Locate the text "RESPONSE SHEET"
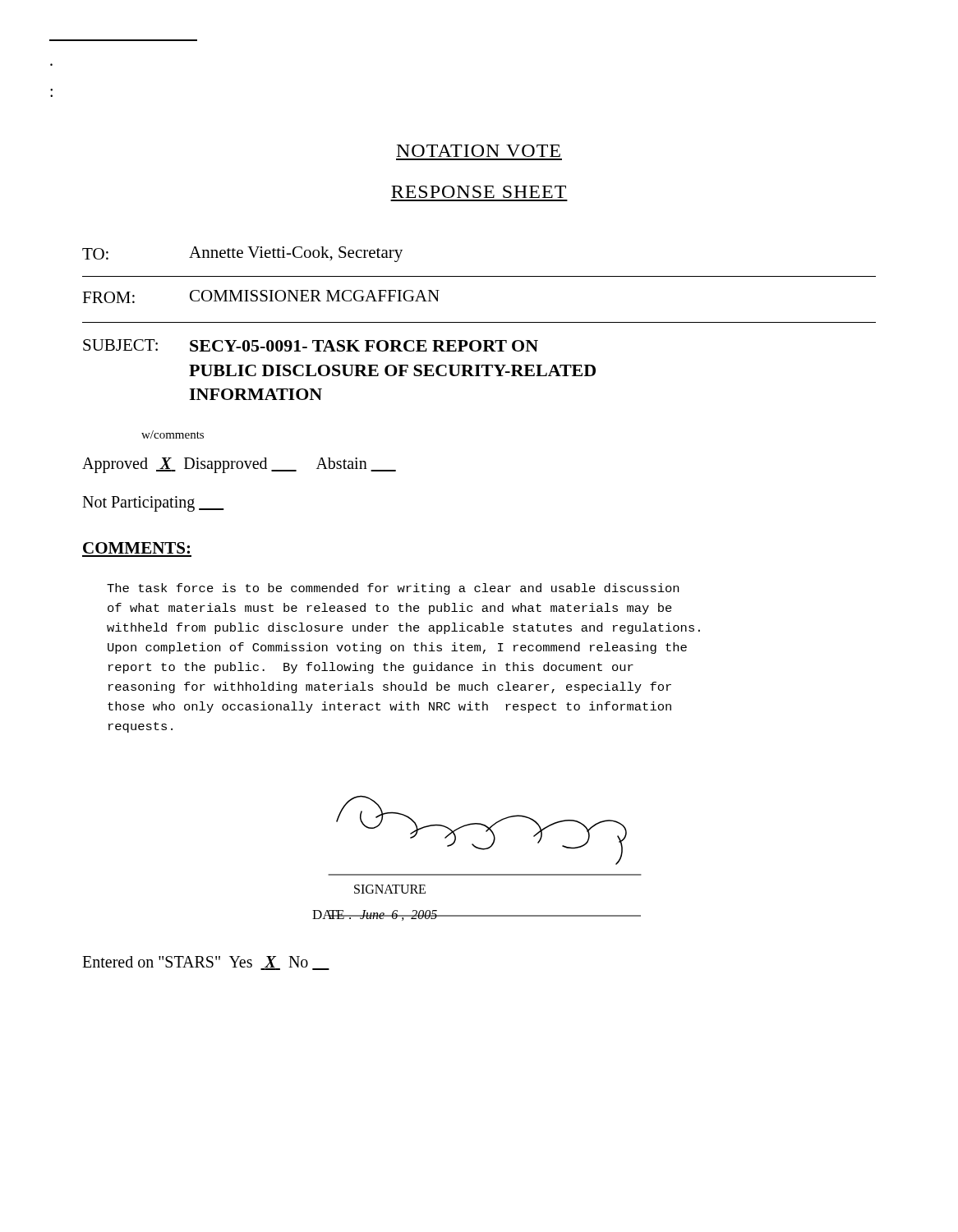This screenshot has width=958, height=1232. coord(479,191)
